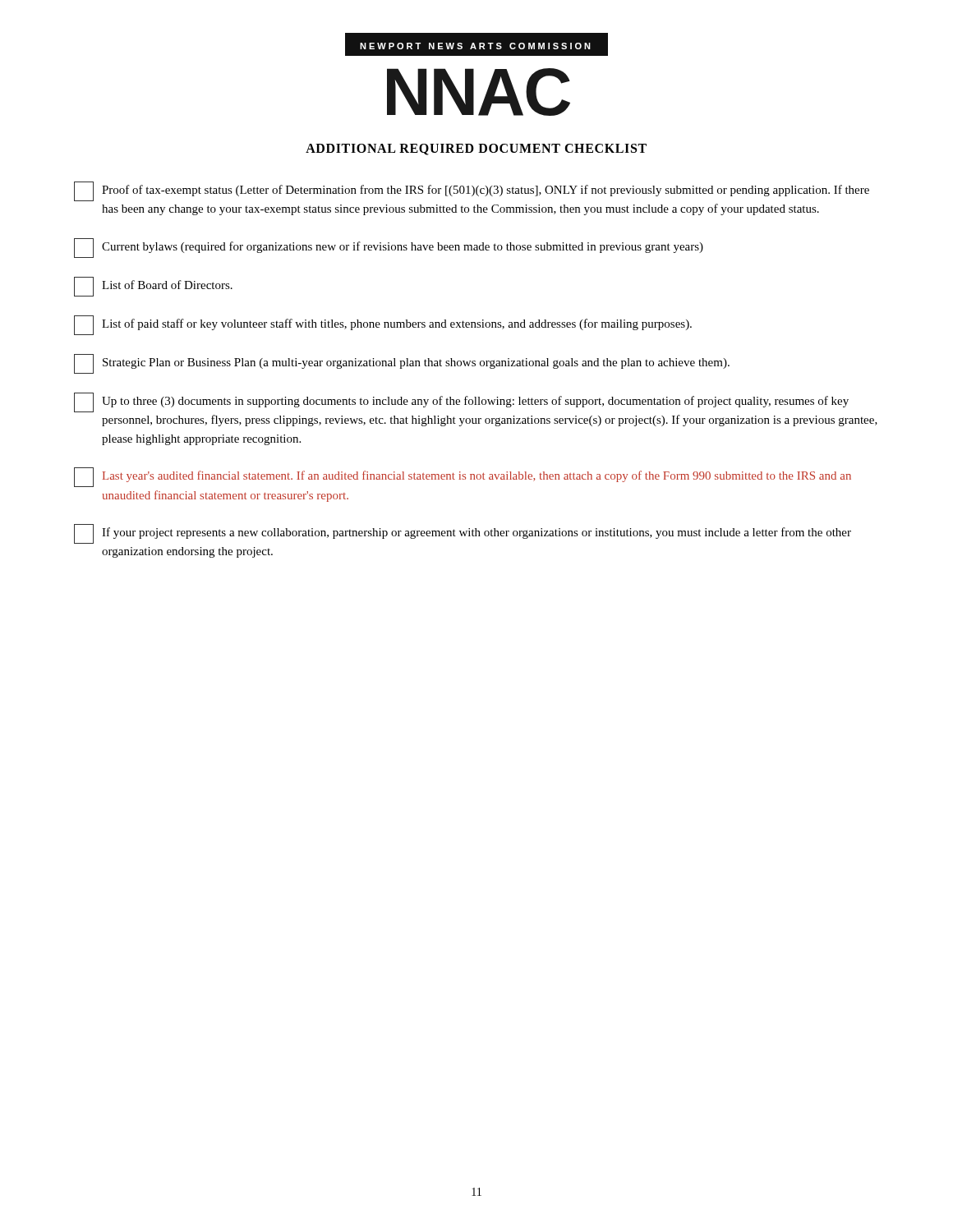Select the list item containing "Proof of tax-exempt"

point(476,200)
